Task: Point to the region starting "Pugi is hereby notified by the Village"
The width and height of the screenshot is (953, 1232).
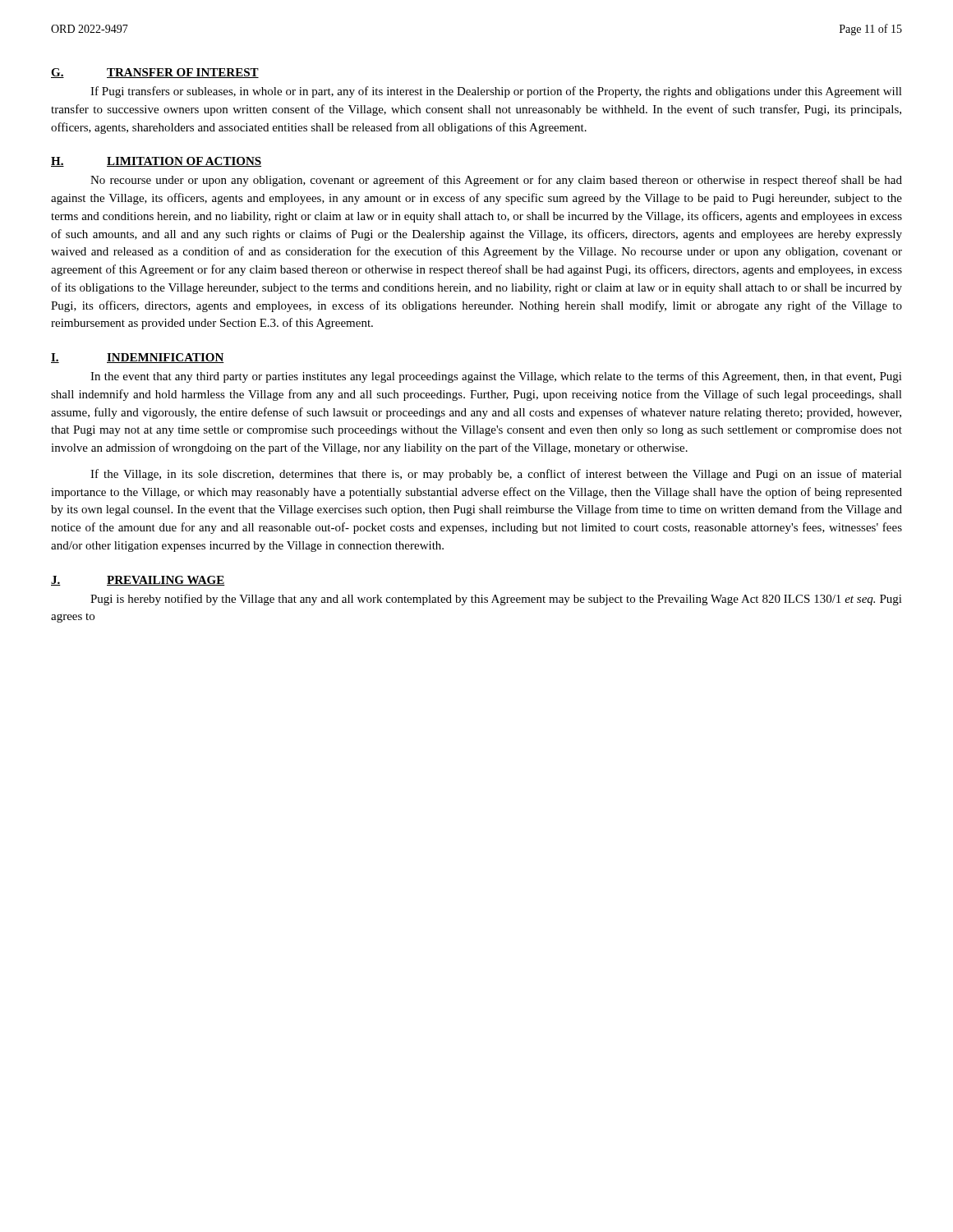Action: pyautogui.click(x=476, y=607)
